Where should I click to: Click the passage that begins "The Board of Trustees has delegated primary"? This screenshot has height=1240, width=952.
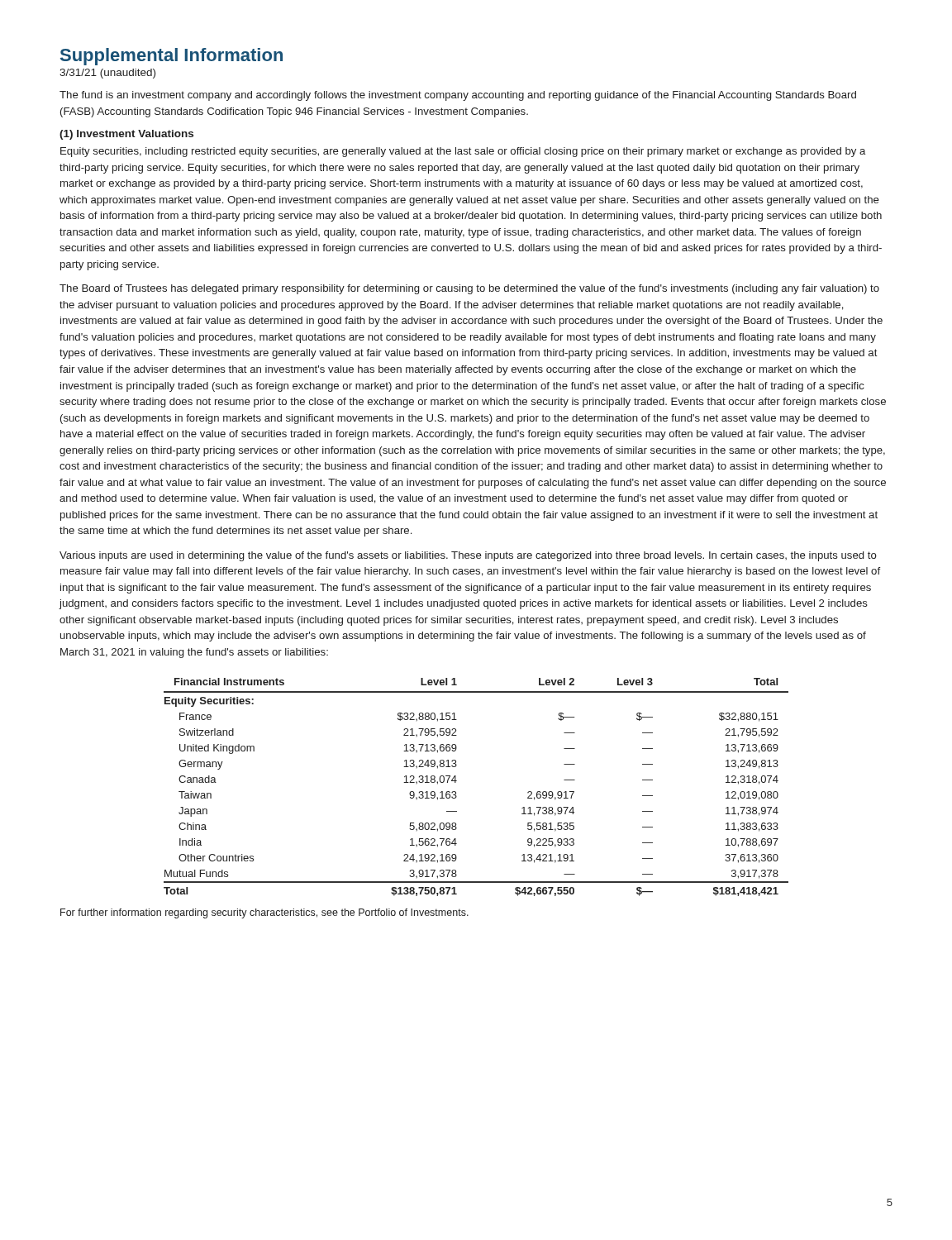(473, 409)
